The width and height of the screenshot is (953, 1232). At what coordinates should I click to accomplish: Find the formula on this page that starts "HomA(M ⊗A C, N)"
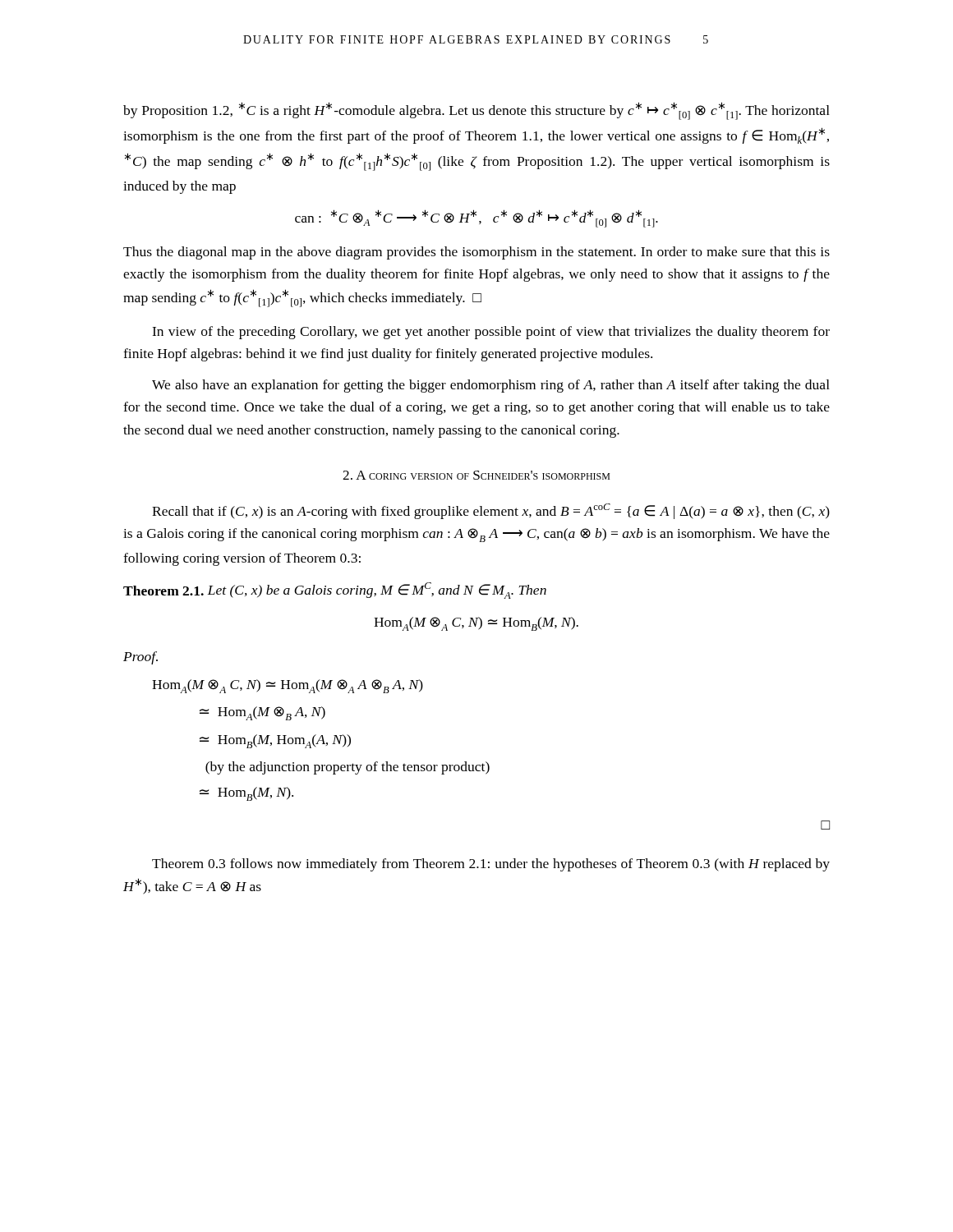click(476, 623)
